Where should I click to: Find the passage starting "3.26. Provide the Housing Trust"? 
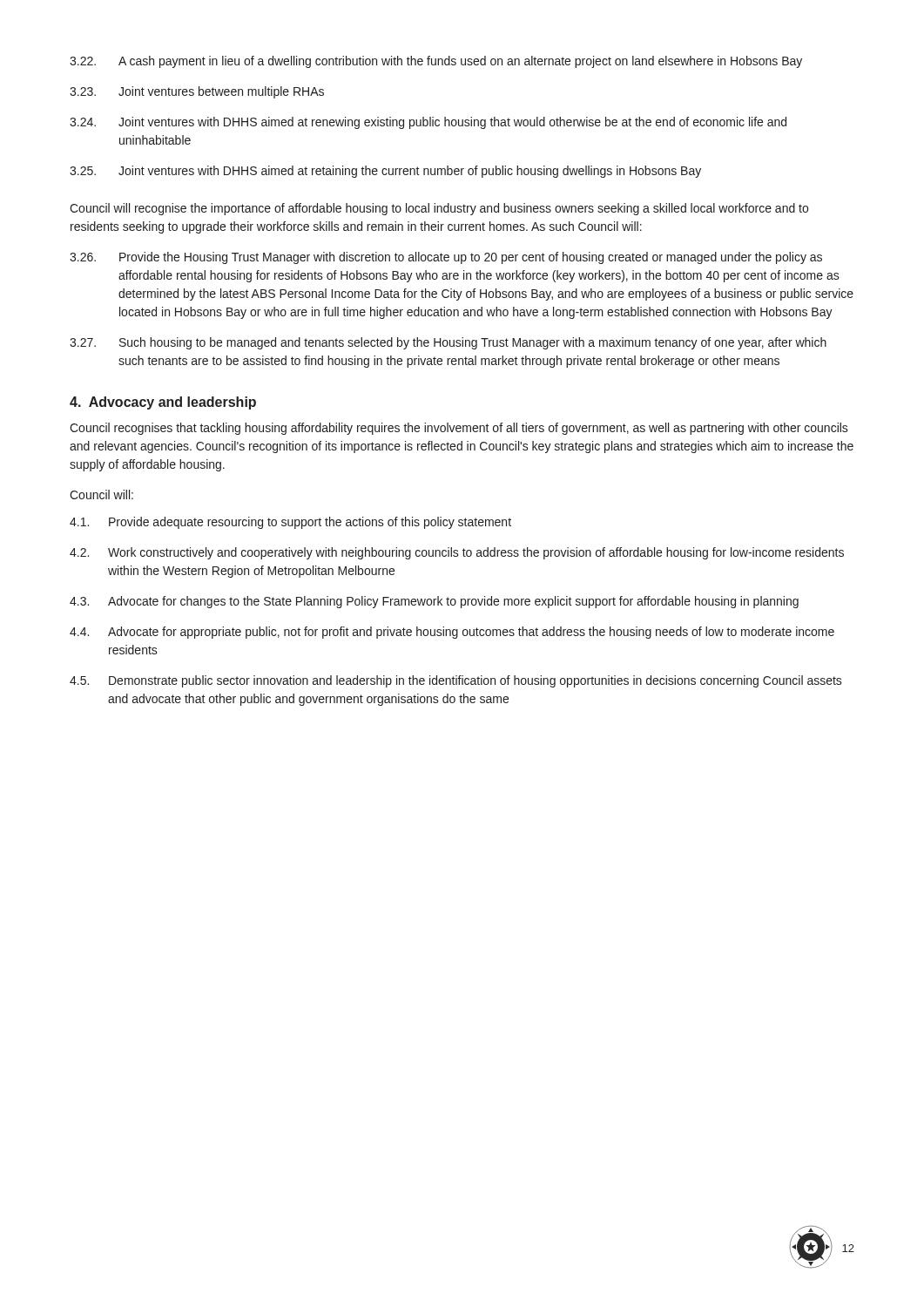coord(462,285)
